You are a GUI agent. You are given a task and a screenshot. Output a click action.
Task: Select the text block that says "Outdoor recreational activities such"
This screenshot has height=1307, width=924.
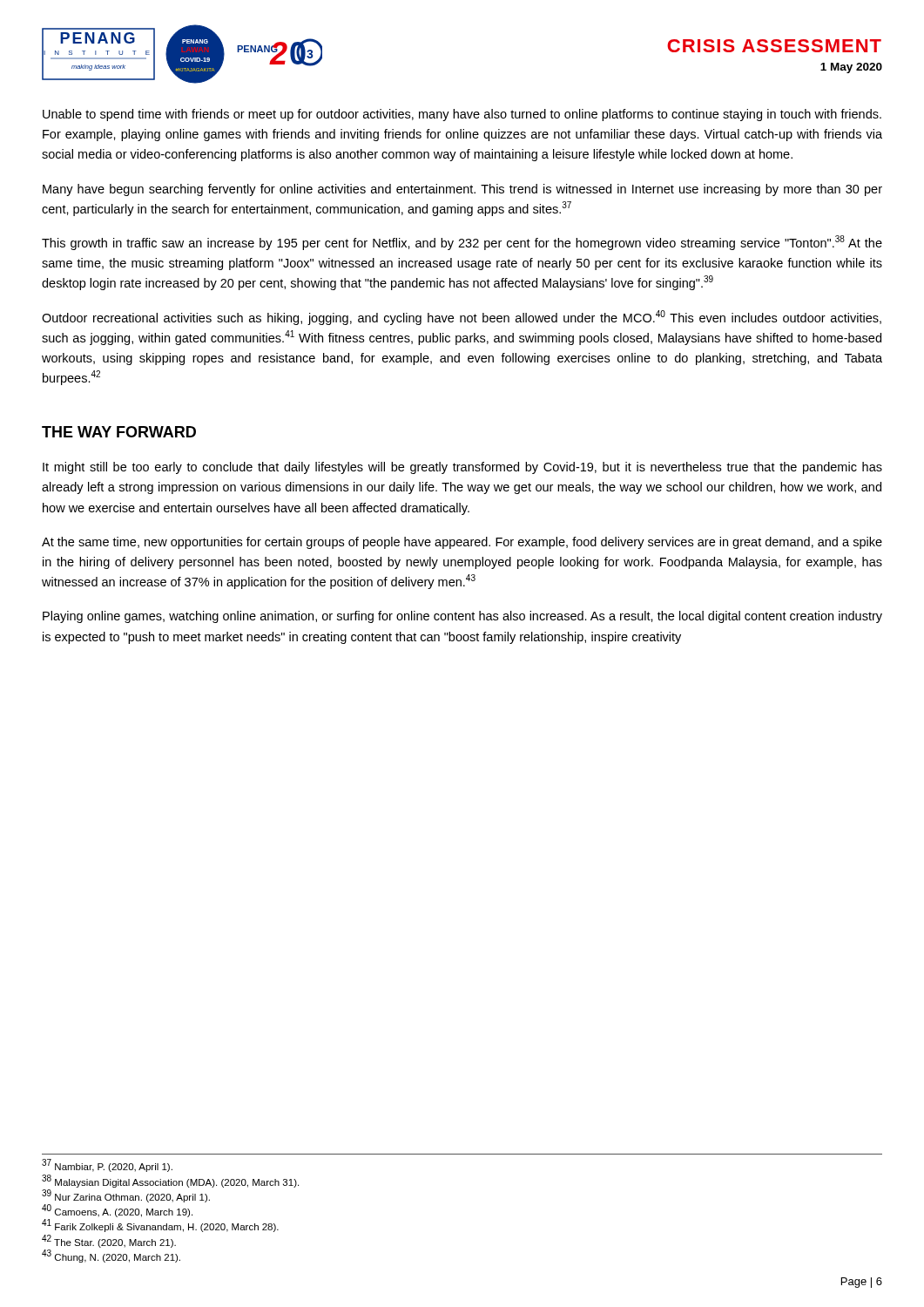(x=462, y=347)
